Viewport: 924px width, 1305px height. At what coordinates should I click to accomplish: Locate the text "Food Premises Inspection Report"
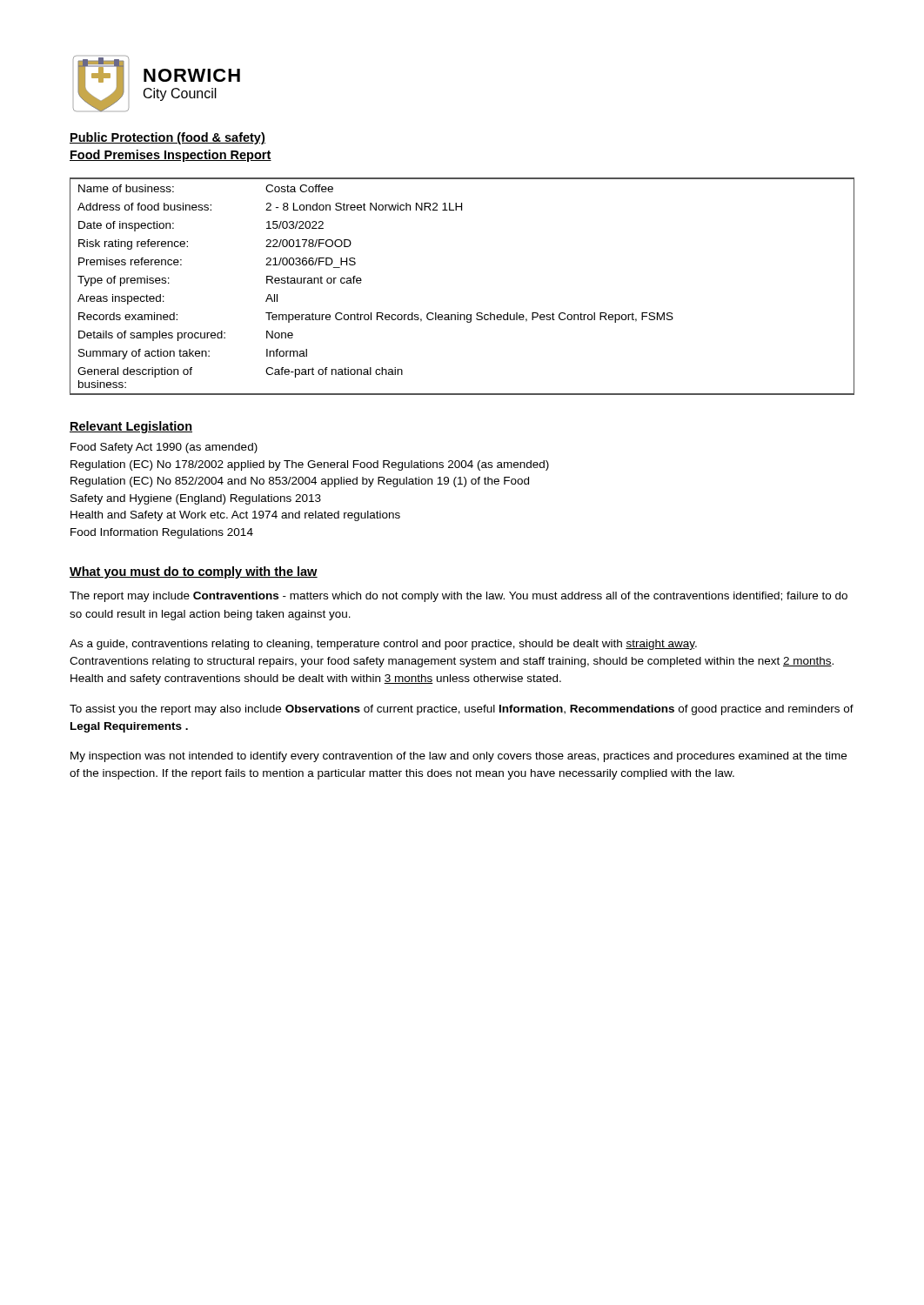pyautogui.click(x=170, y=155)
